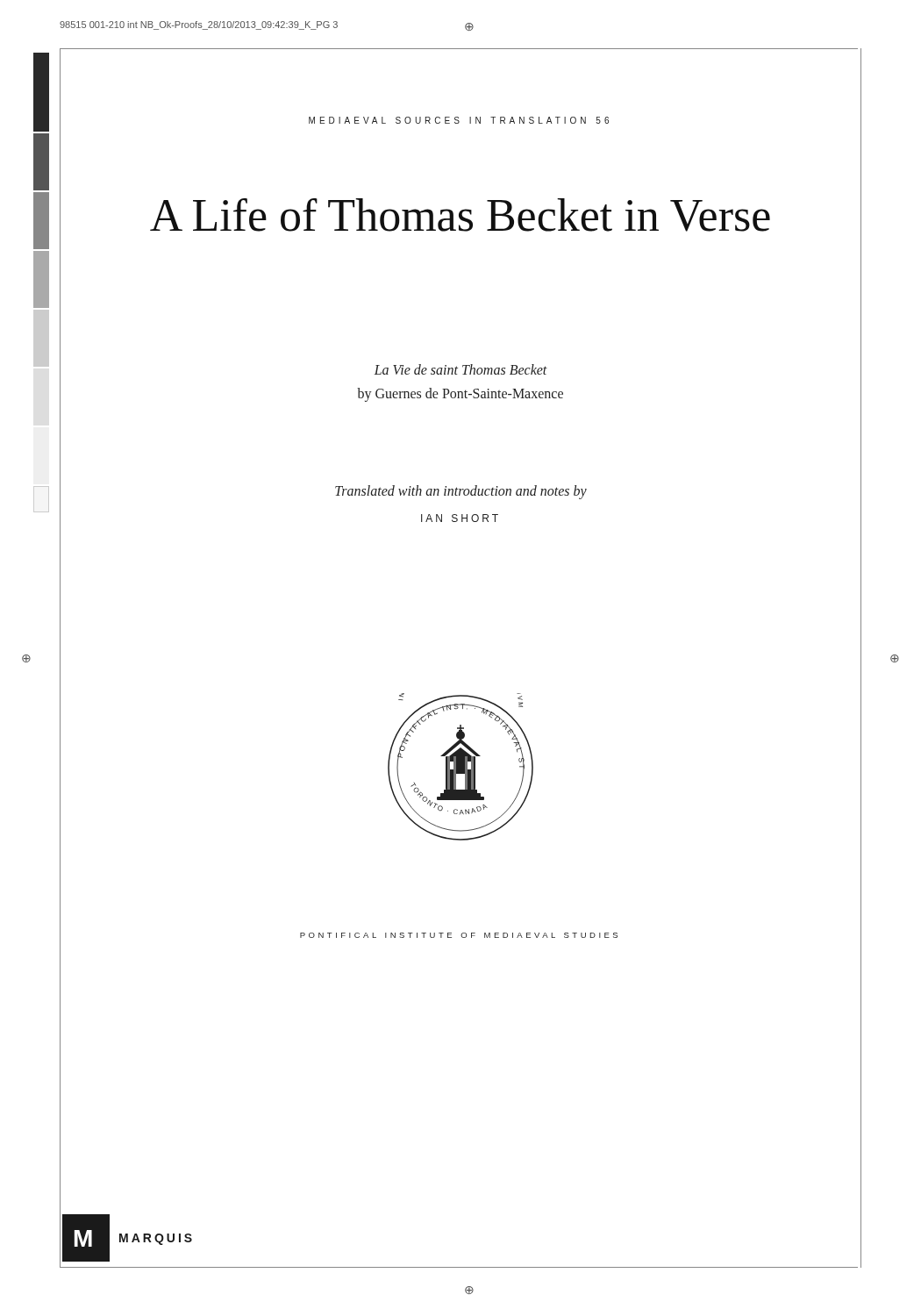Locate the section header containing "MEDIAEVAL SOURCES IN TRANSLATION 56"
The height and width of the screenshot is (1316, 921).
point(460,121)
